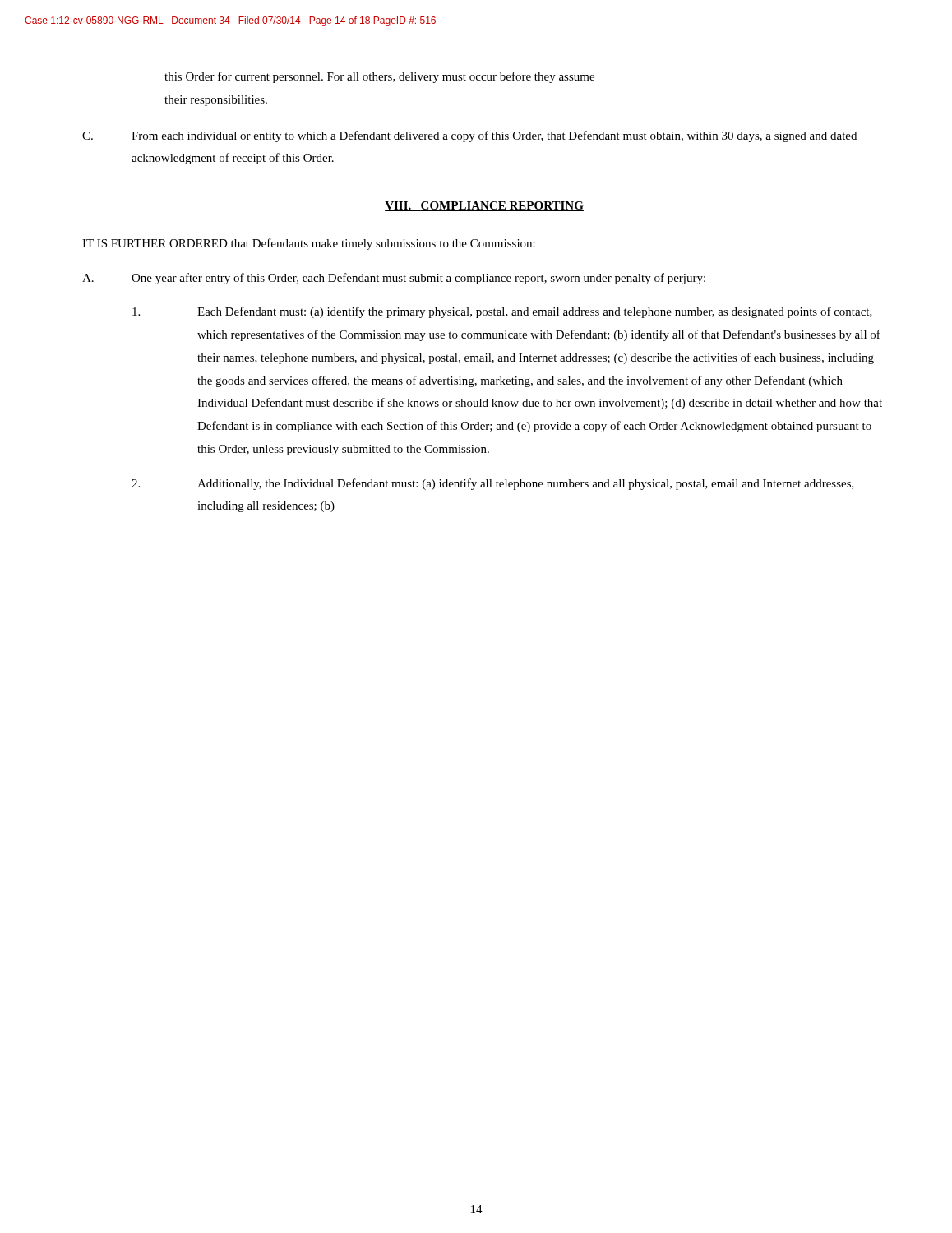Image resolution: width=952 pixels, height=1233 pixels.
Task: Find the block on this page that starts "C. From each individual or"
Action: point(484,147)
